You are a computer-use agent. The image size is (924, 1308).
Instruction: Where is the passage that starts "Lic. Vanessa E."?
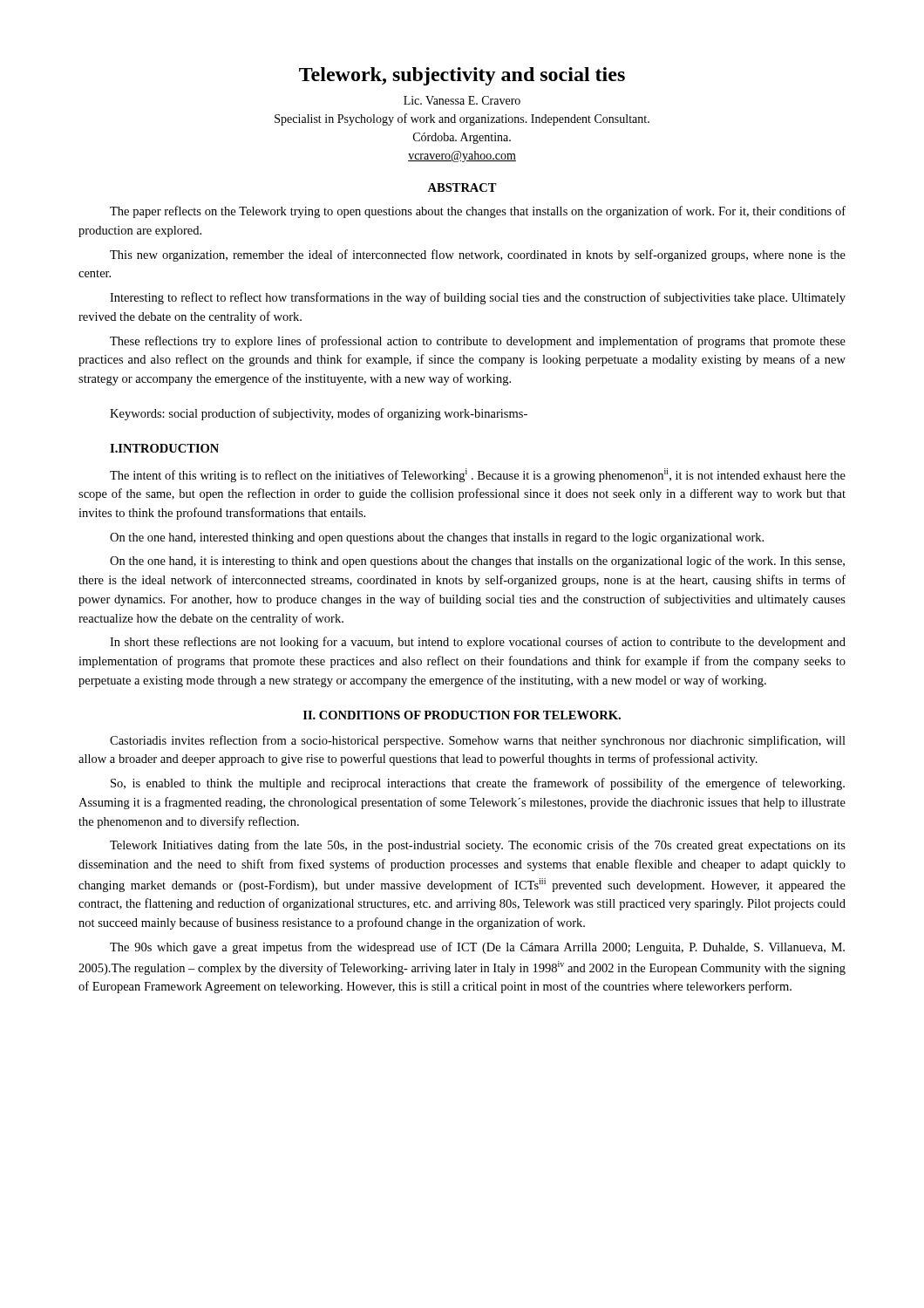click(x=462, y=128)
